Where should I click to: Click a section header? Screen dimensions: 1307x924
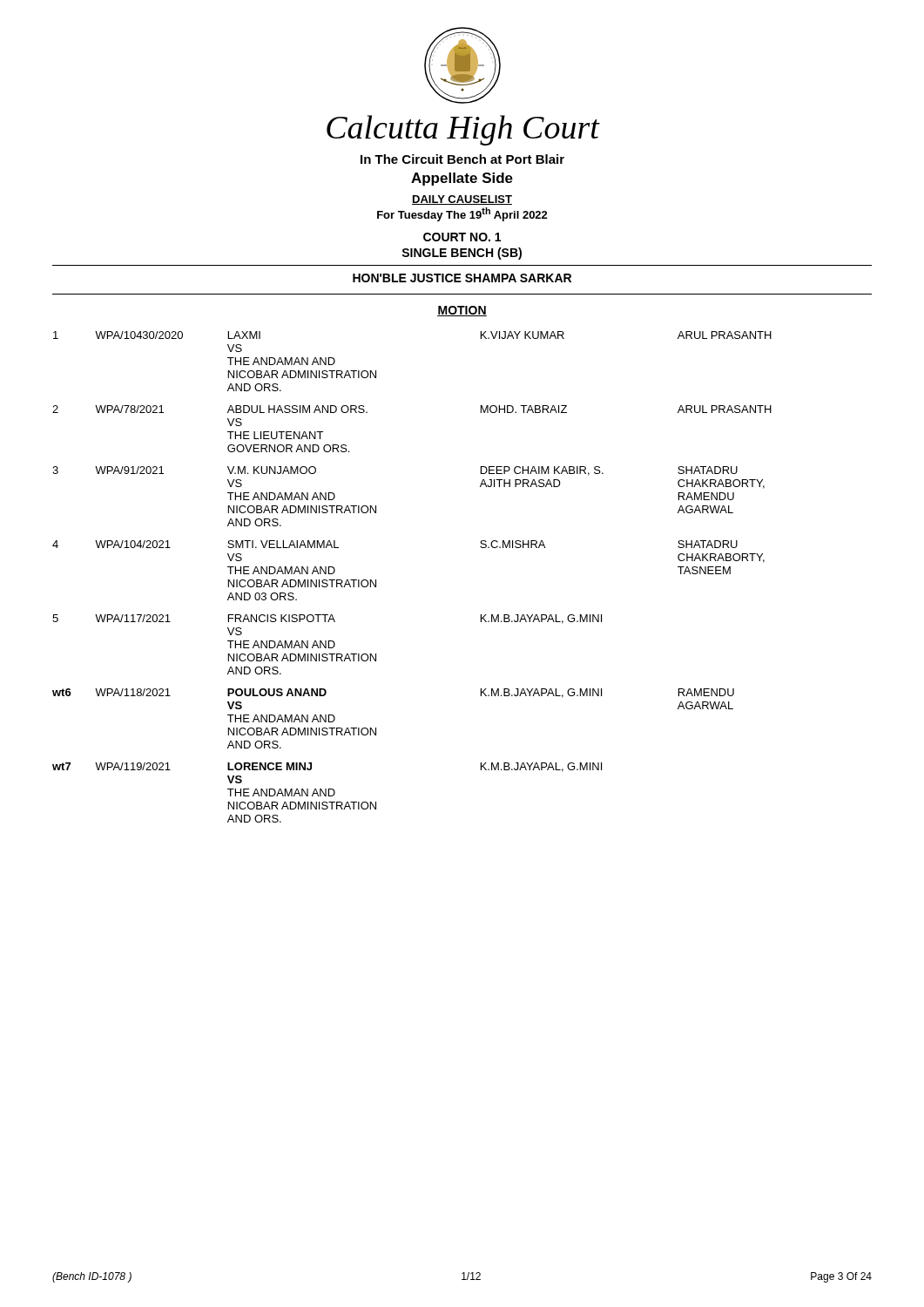click(462, 310)
